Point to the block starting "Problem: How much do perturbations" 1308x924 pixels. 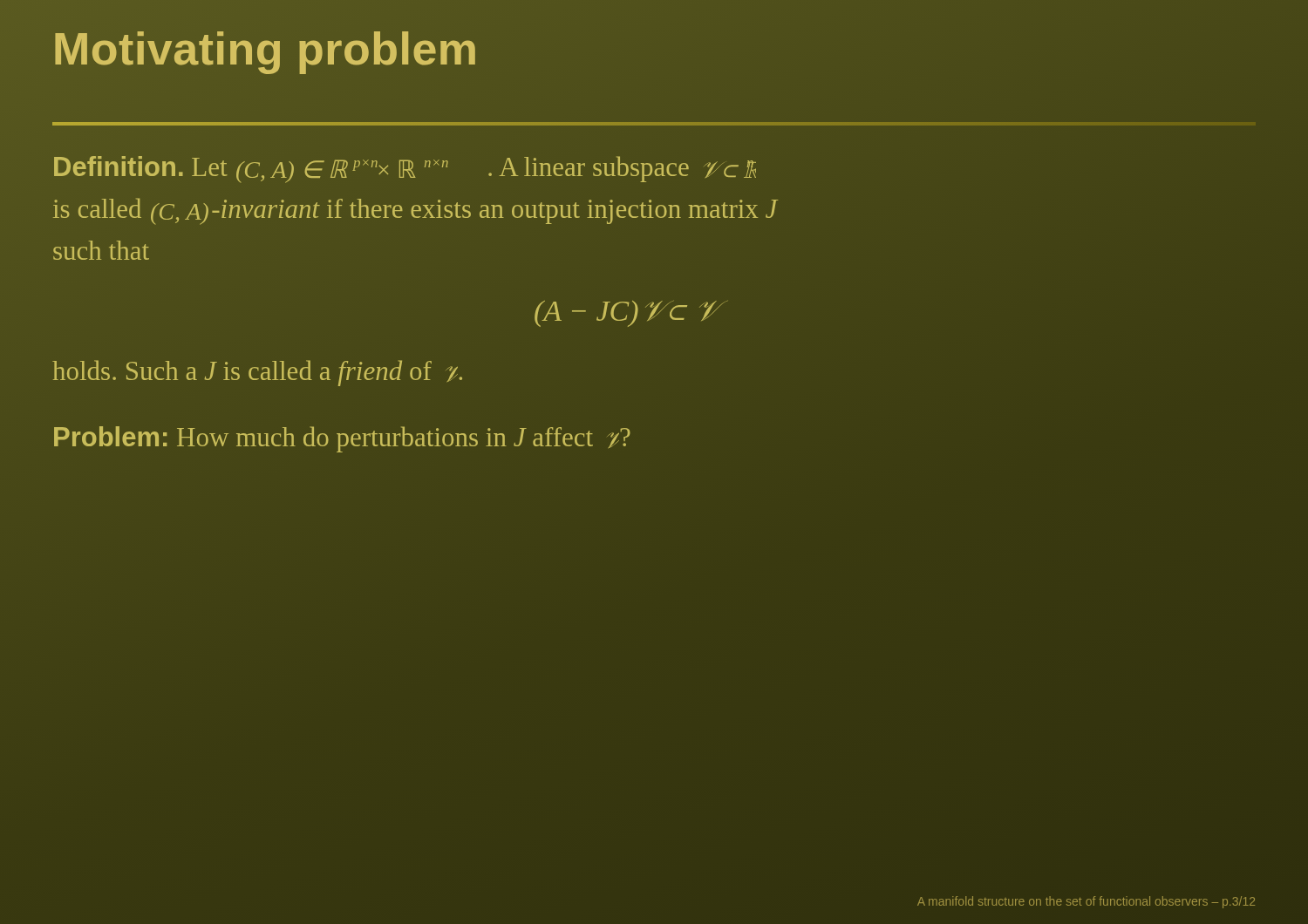342,439
